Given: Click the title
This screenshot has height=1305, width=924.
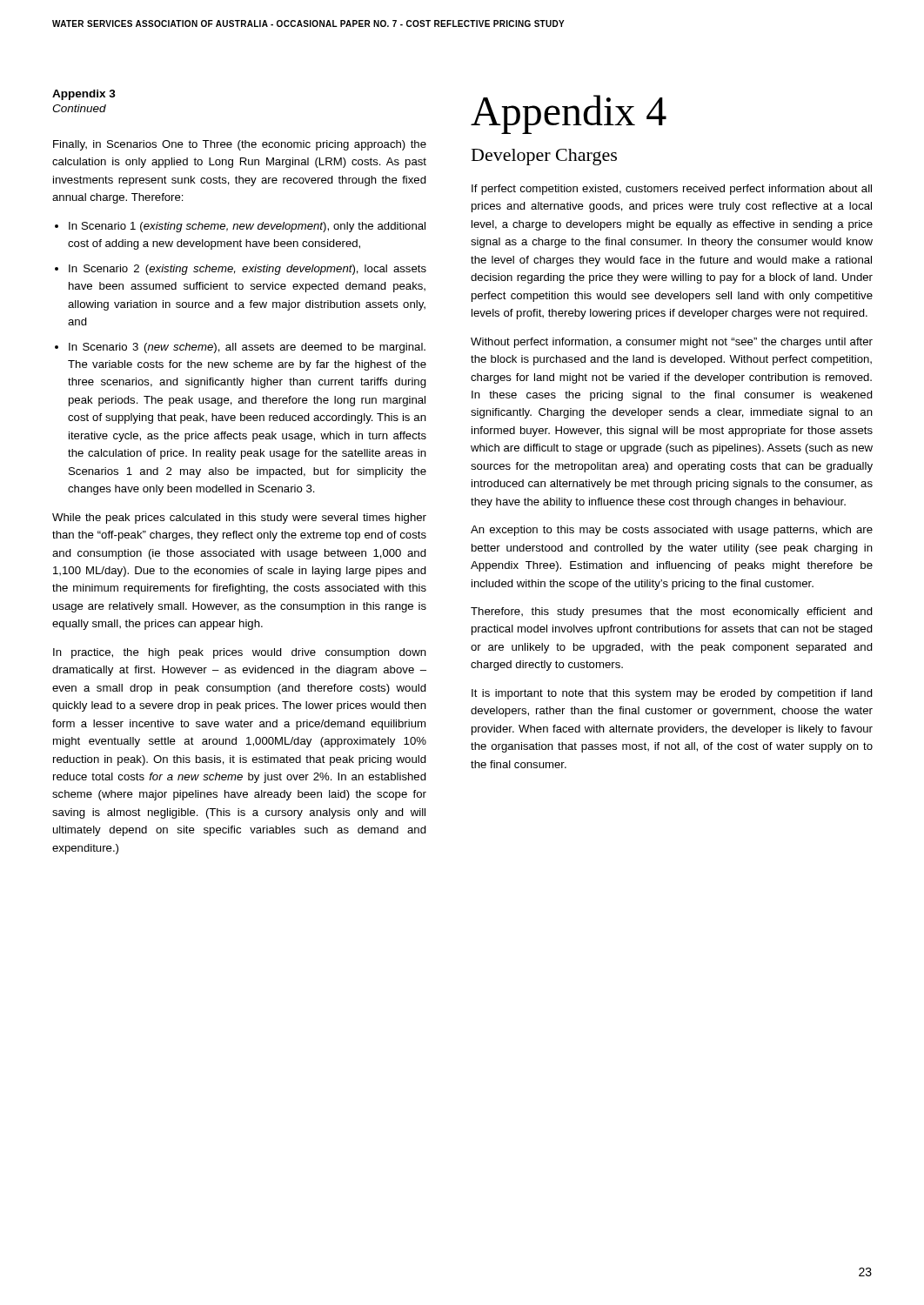Looking at the screenshot, I should [x=672, y=111].
